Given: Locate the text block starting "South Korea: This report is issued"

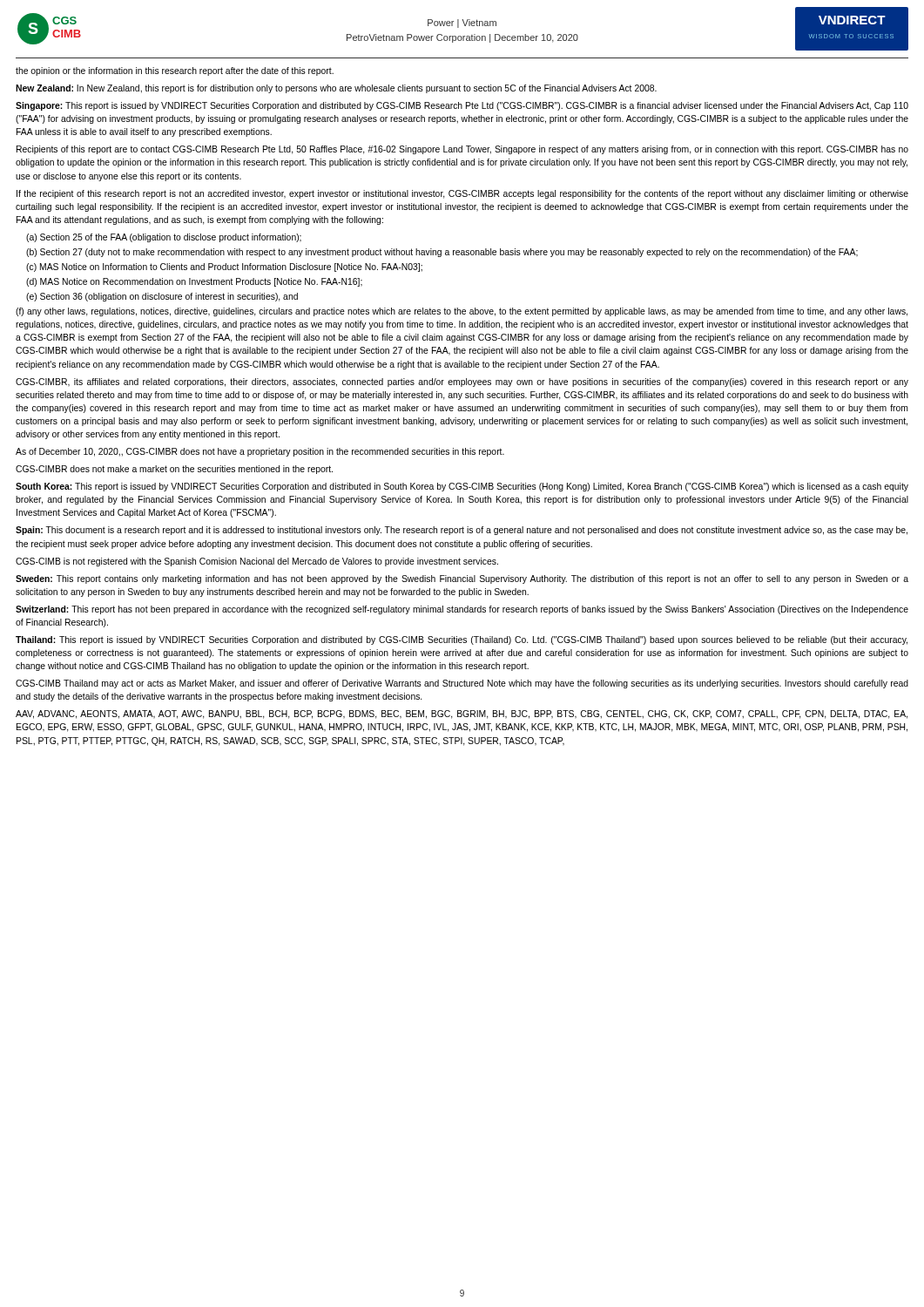Looking at the screenshot, I should coord(462,500).
